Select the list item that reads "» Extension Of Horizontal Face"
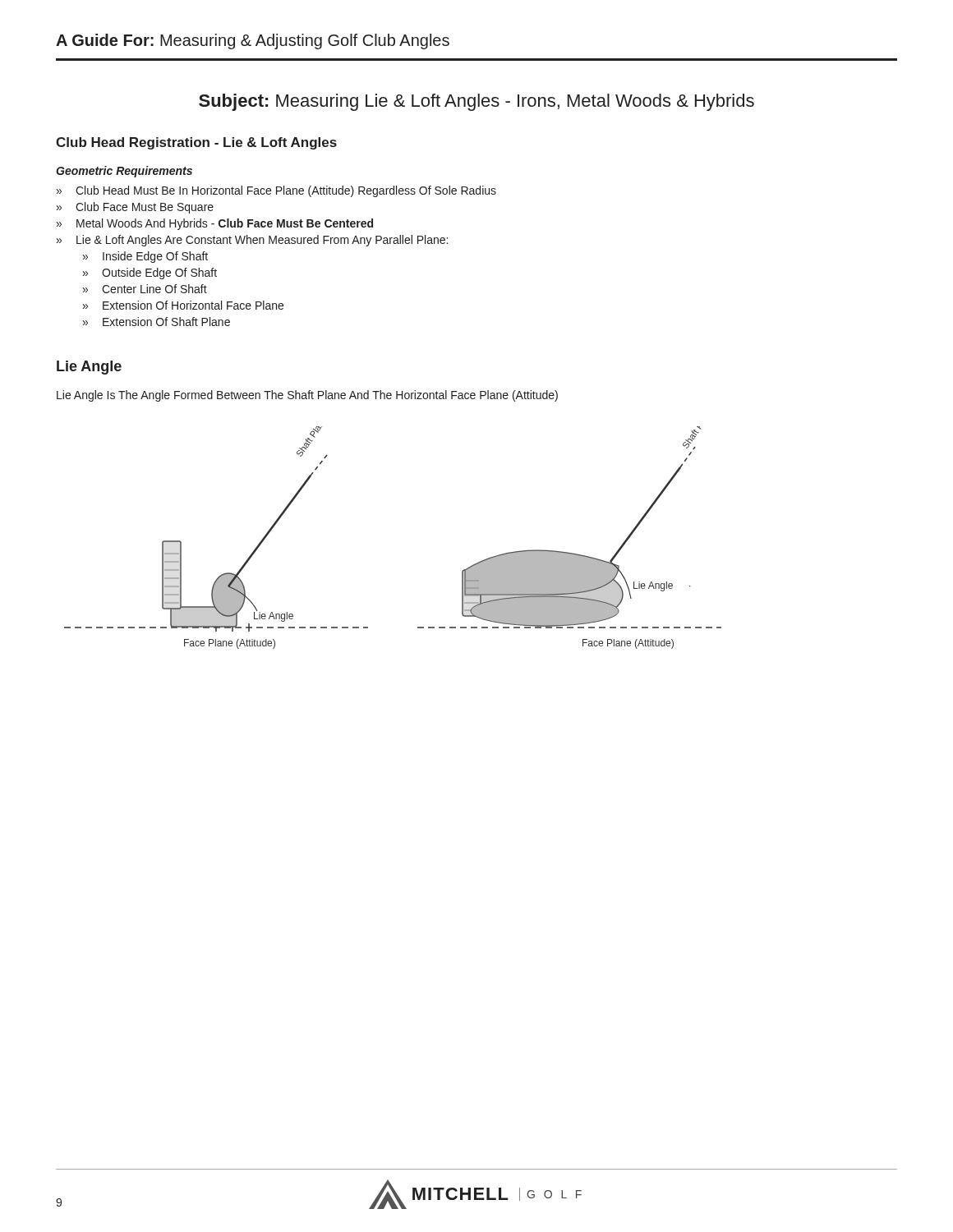The width and height of the screenshot is (953, 1232). click(183, 306)
